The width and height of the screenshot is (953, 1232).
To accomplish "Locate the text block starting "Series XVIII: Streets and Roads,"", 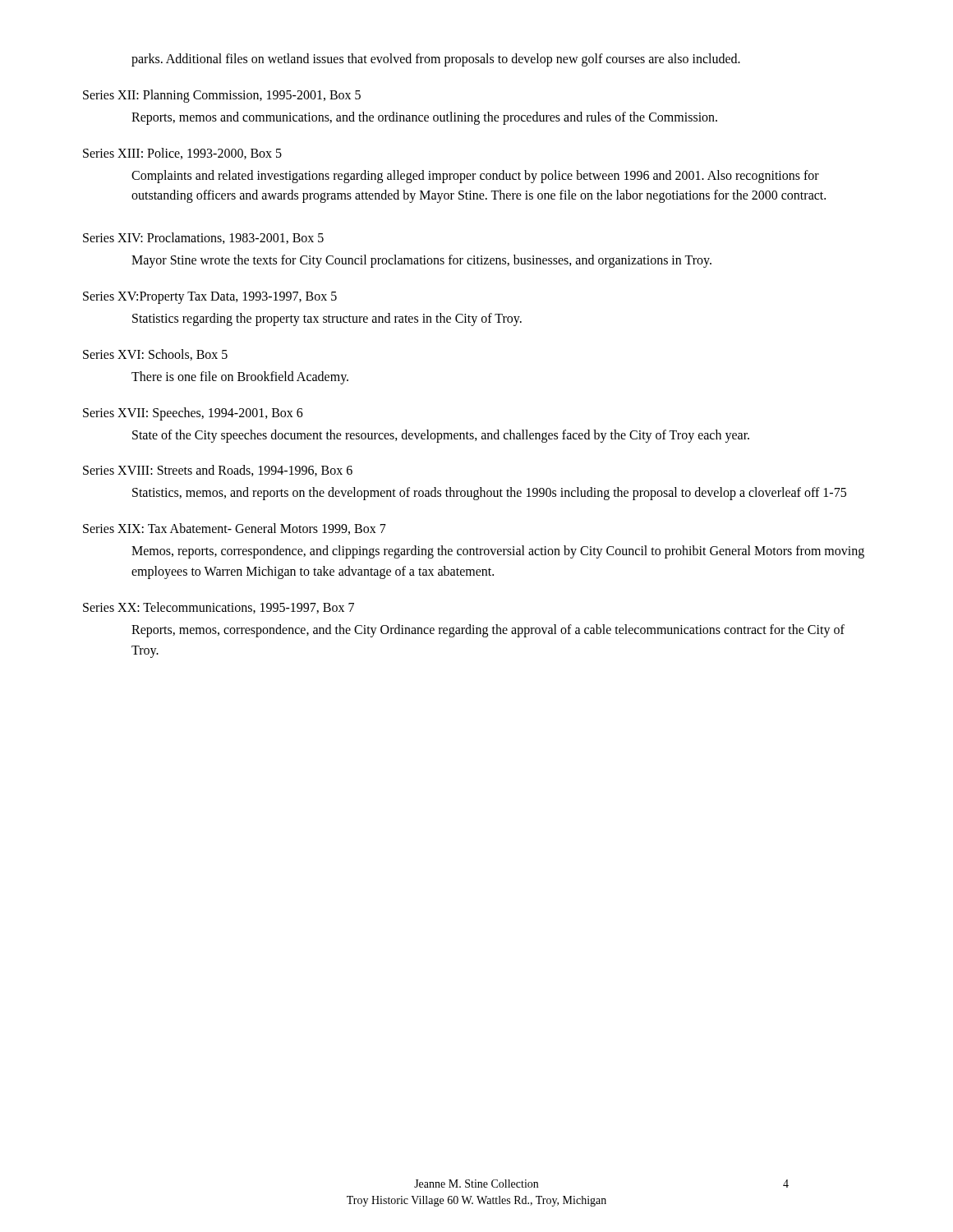I will (217, 471).
